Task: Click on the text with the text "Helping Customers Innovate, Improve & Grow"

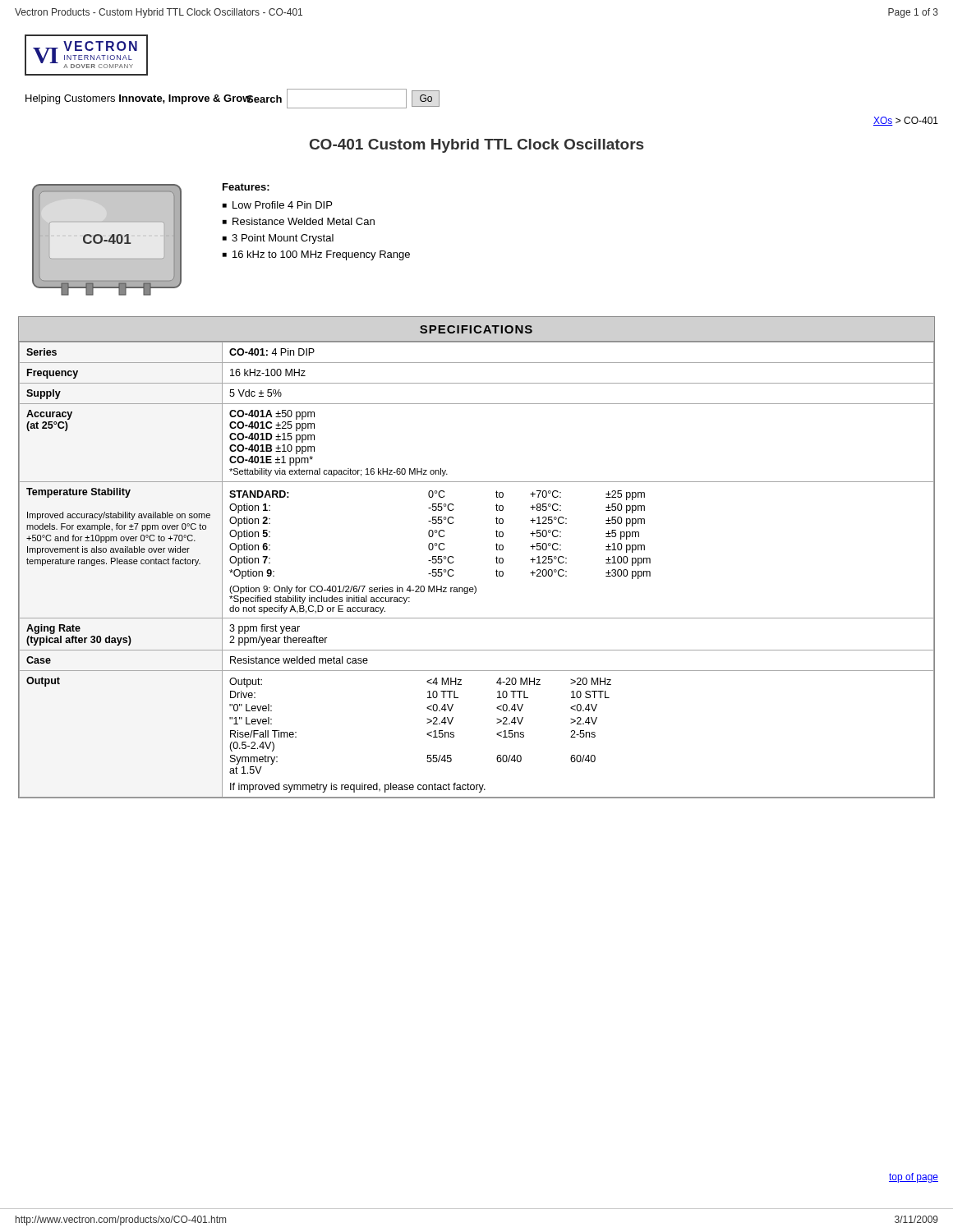Action: click(138, 98)
